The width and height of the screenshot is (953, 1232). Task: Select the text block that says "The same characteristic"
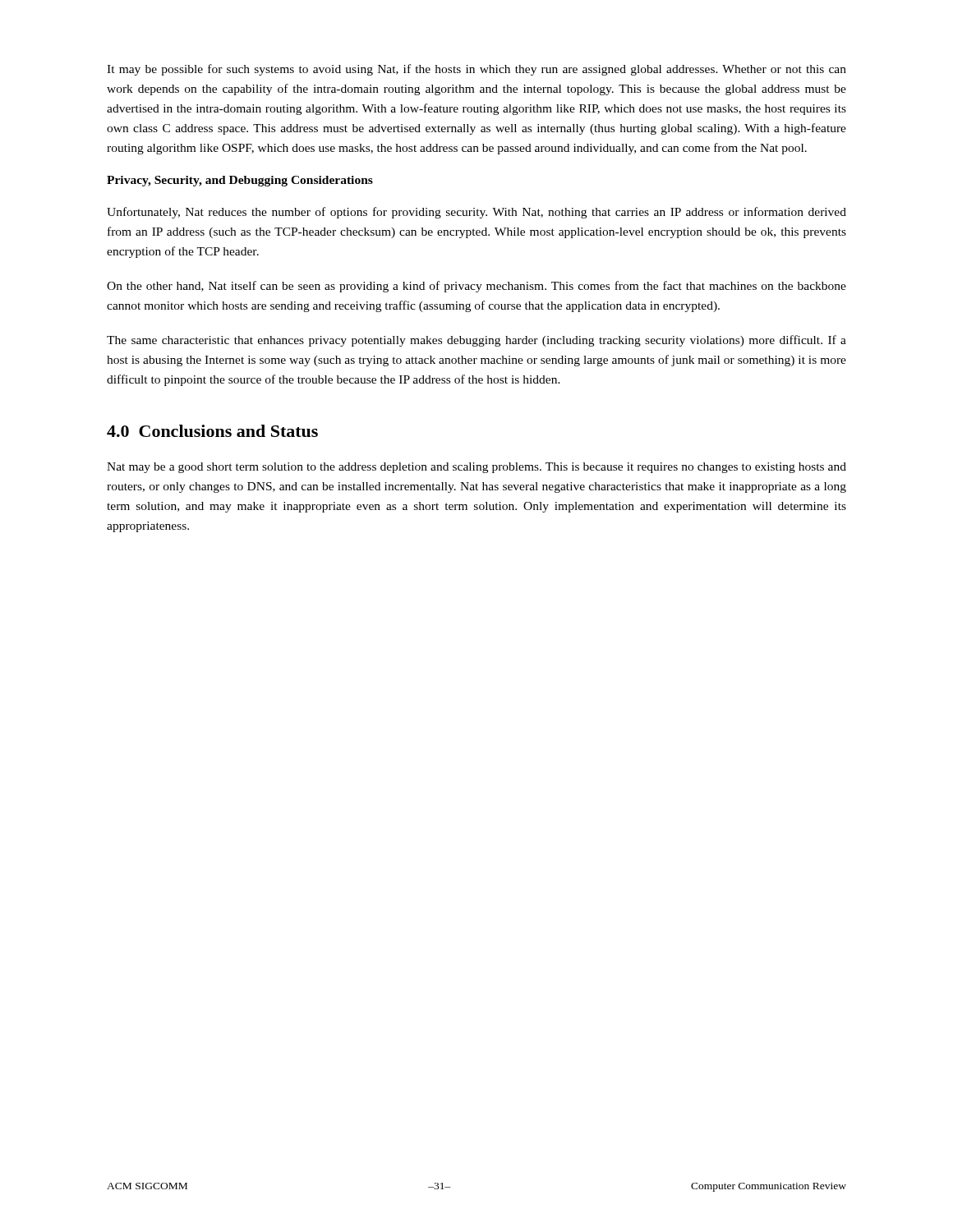(x=476, y=359)
